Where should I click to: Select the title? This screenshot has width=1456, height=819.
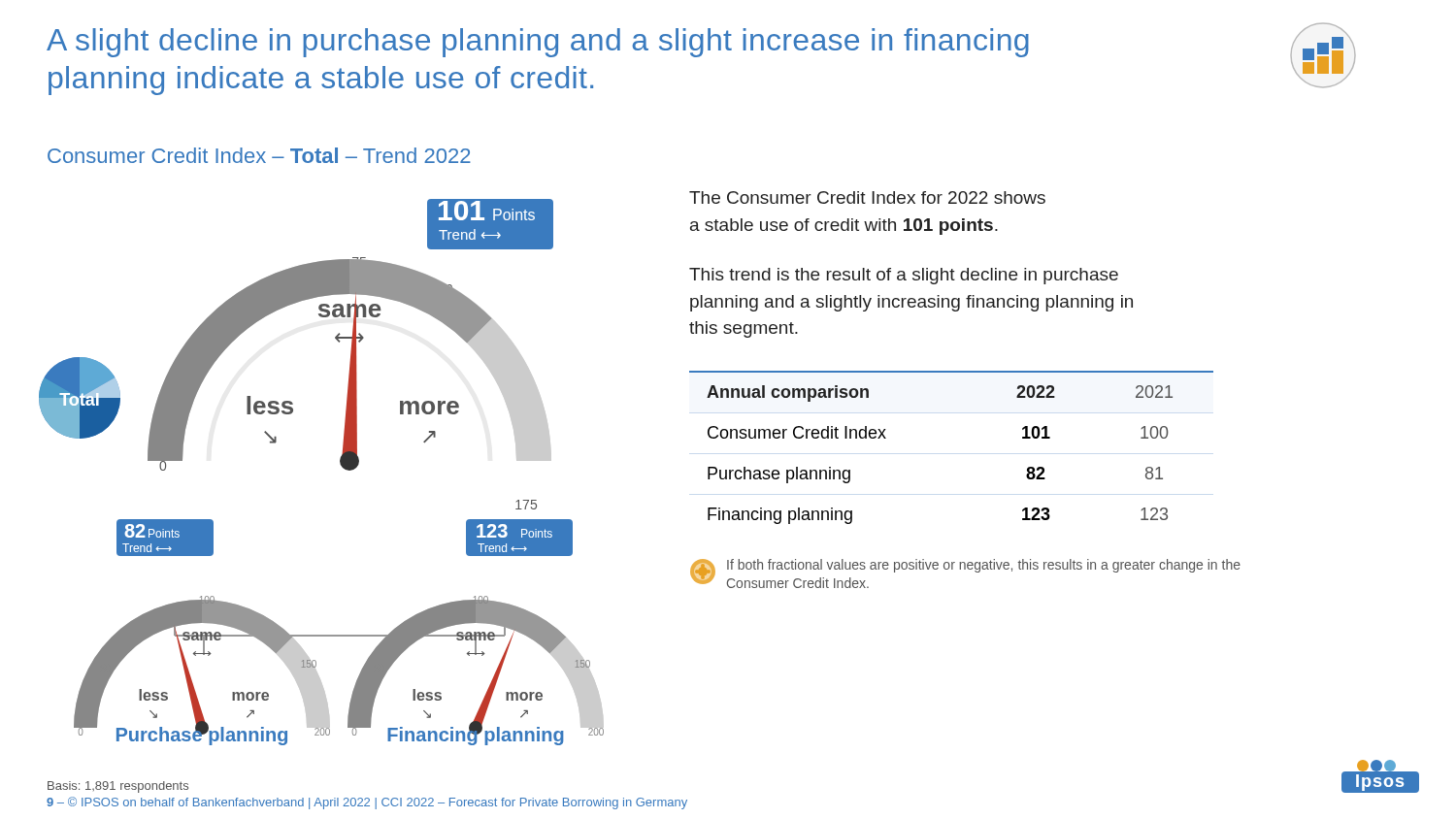(702, 59)
